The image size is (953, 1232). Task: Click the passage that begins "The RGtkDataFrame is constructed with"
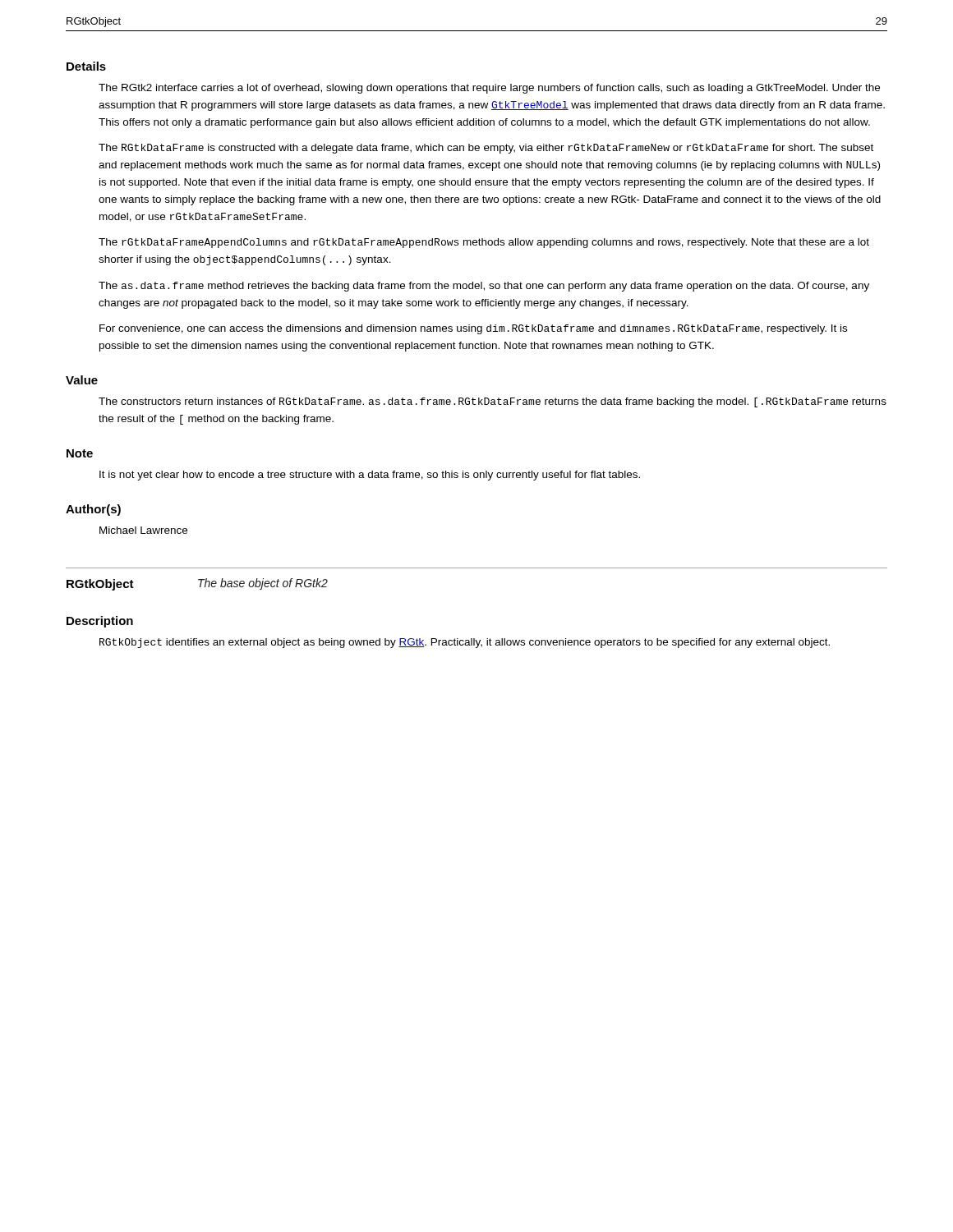pyautogui.click(x=490, y=182)
